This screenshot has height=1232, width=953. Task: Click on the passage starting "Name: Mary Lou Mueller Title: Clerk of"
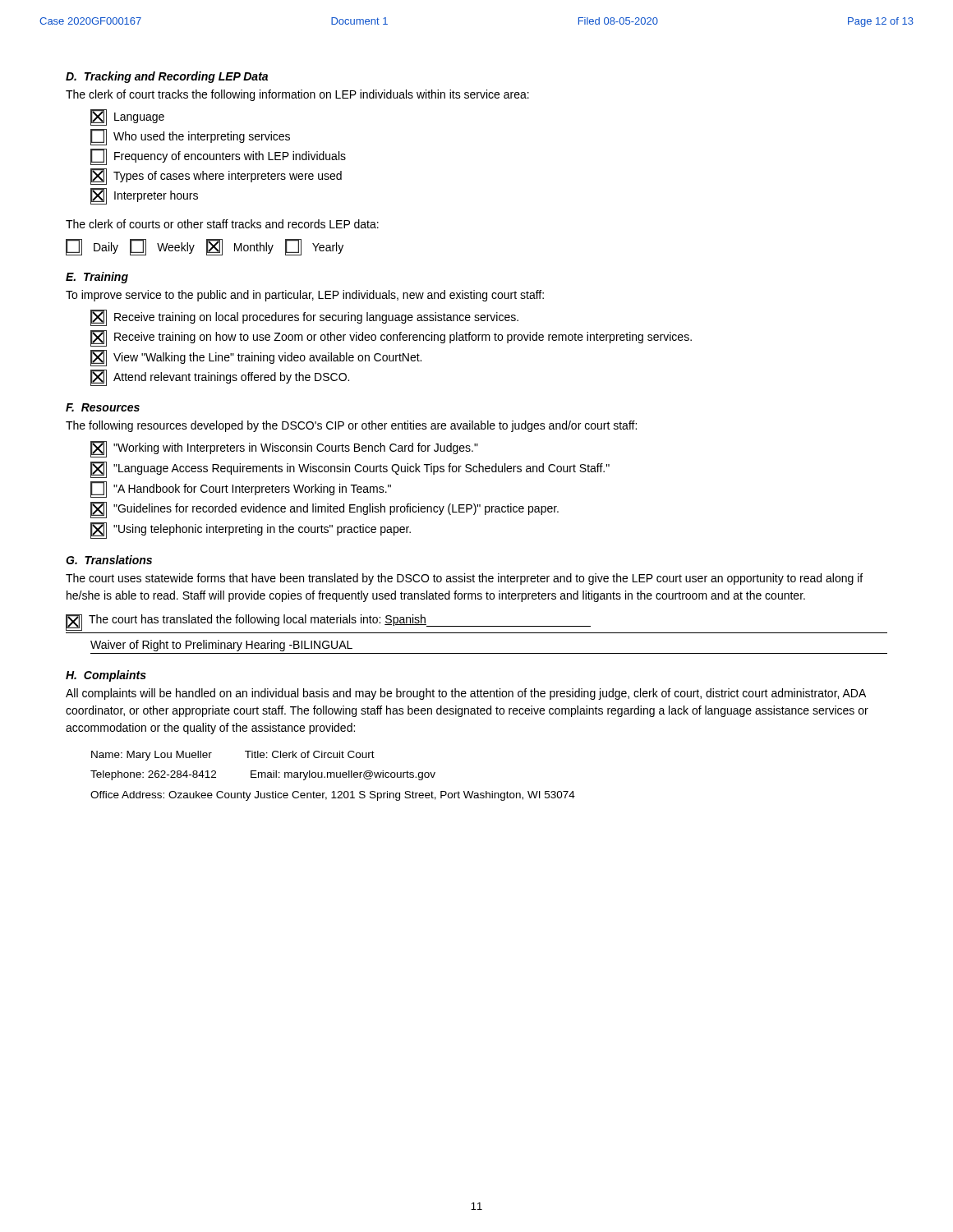pos(333,776)
